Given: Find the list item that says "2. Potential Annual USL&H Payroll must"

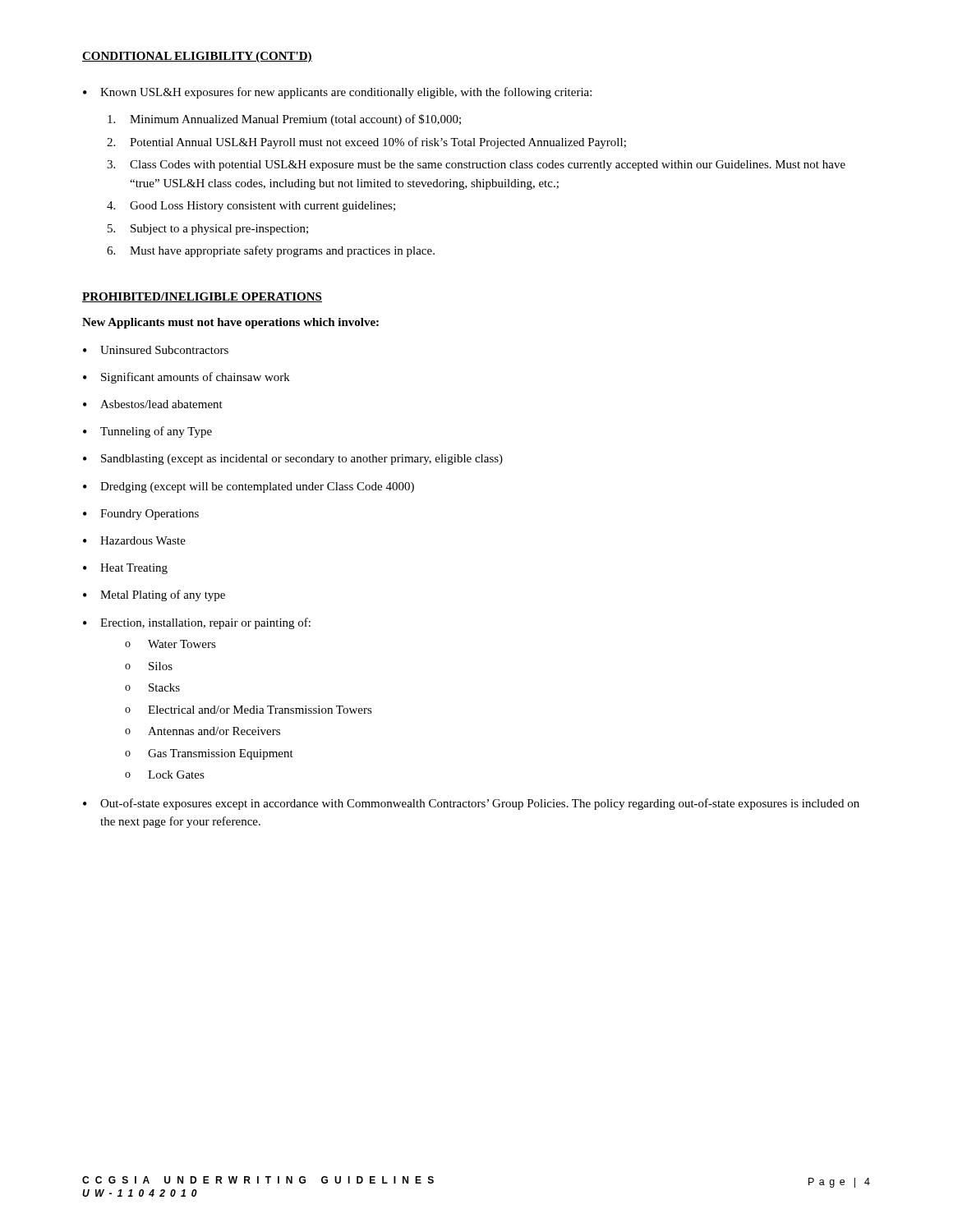Looking at the screenshot, I should click(489, 142).
